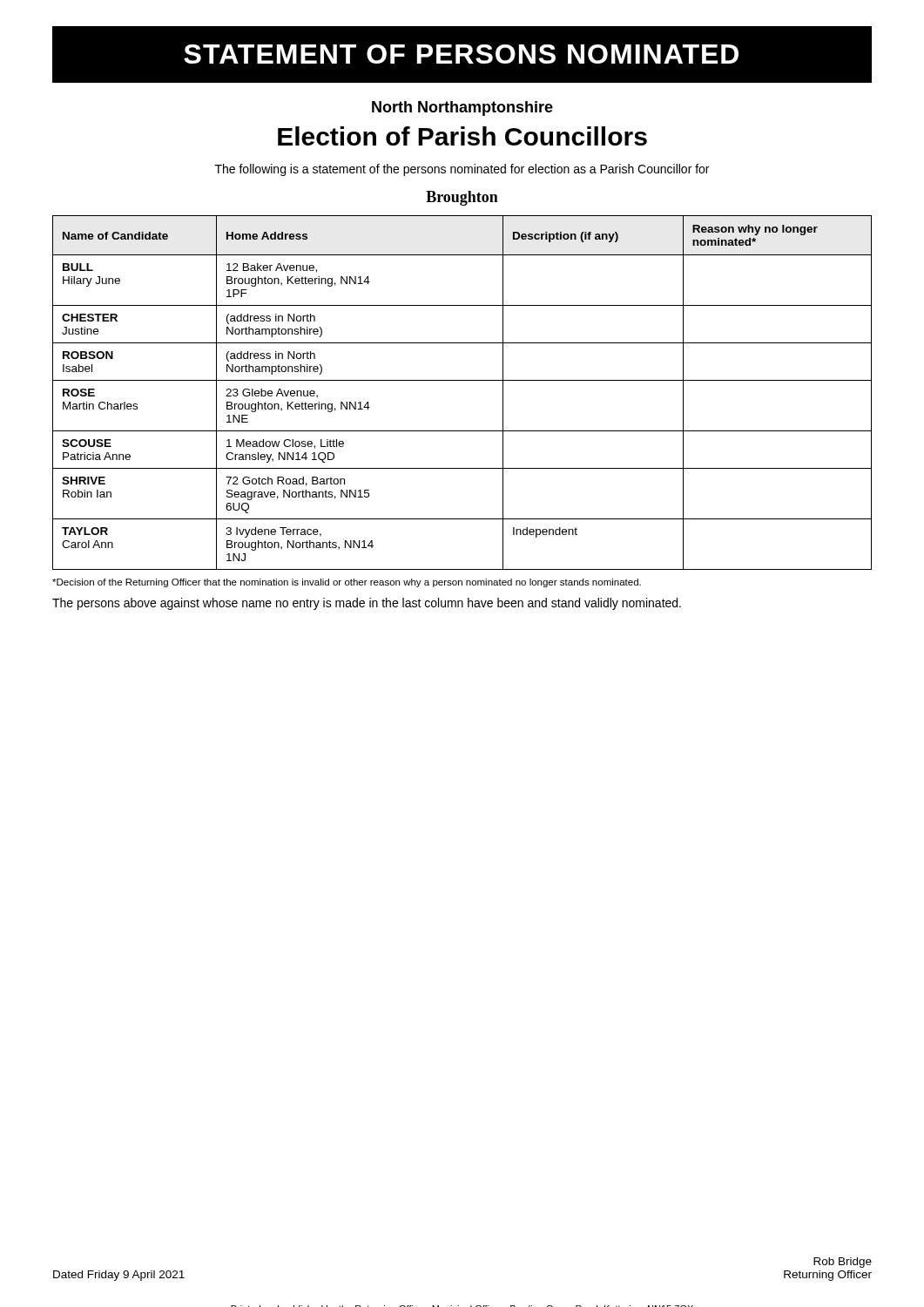
Task: Find the section header that reads "North Northamptonshire"
Action: coord(462,107)
